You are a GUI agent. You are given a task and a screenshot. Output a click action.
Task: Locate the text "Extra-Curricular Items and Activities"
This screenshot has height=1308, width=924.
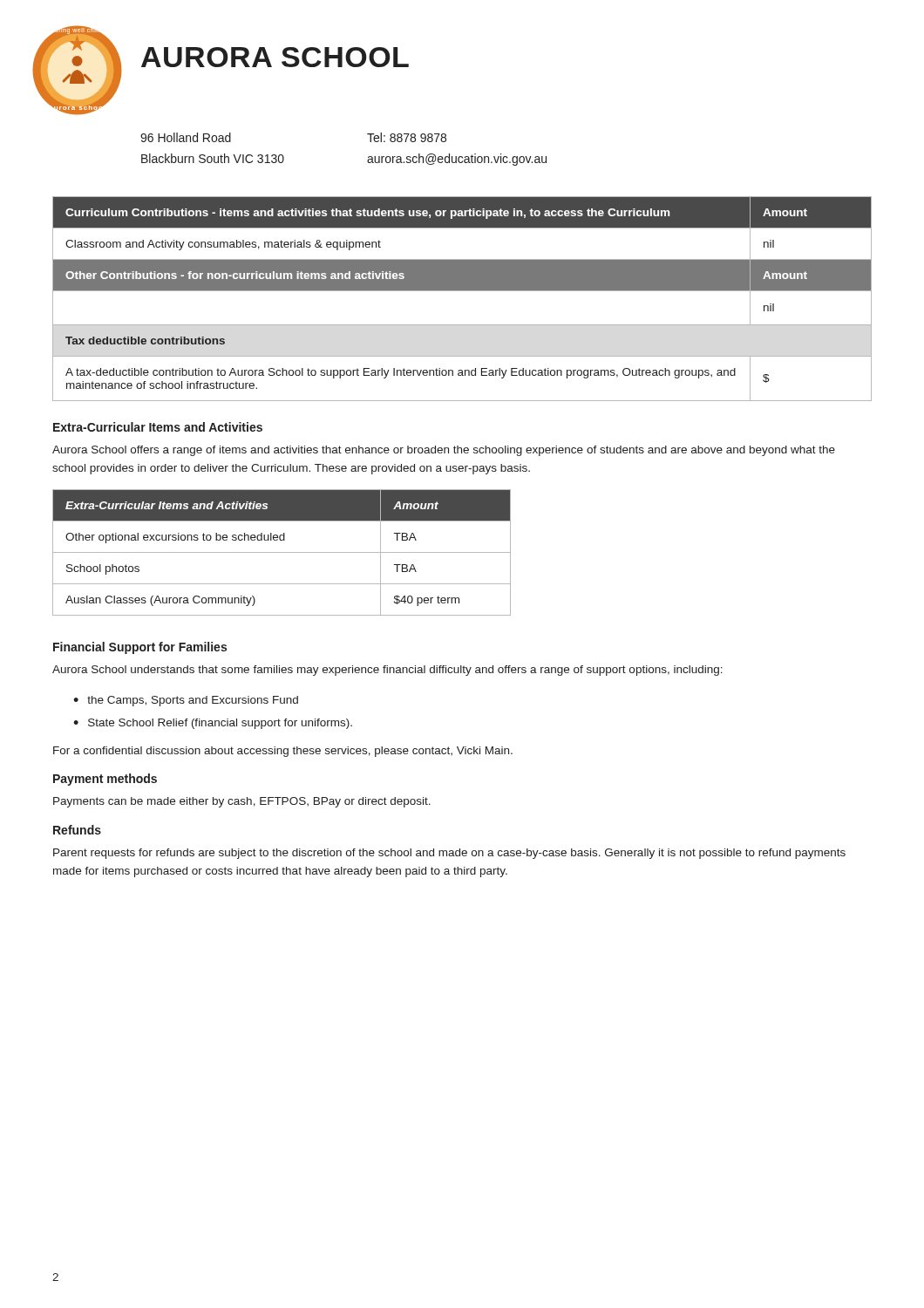[x=158, y=427]
